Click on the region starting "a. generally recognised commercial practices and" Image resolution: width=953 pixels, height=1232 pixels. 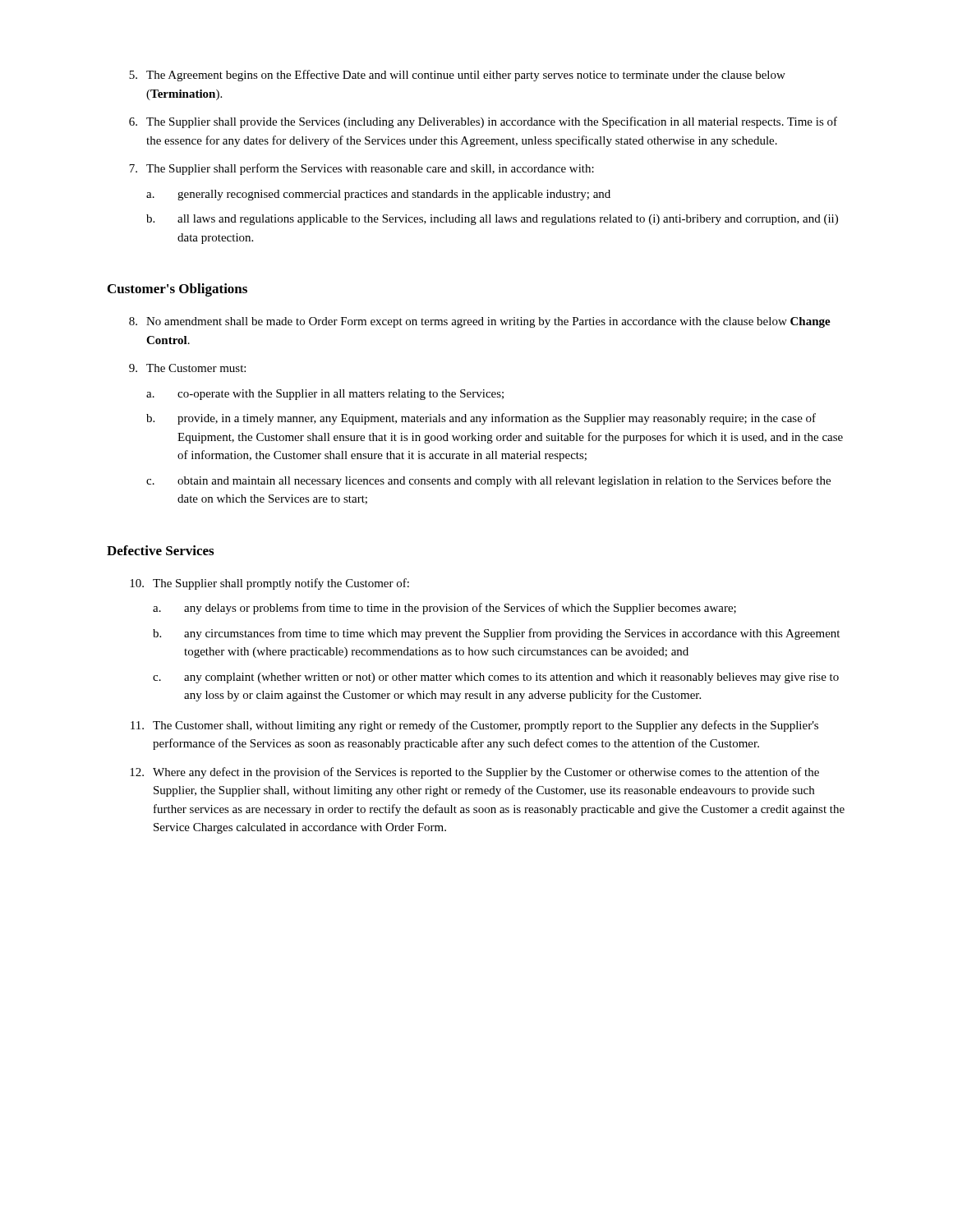(496, 194)
